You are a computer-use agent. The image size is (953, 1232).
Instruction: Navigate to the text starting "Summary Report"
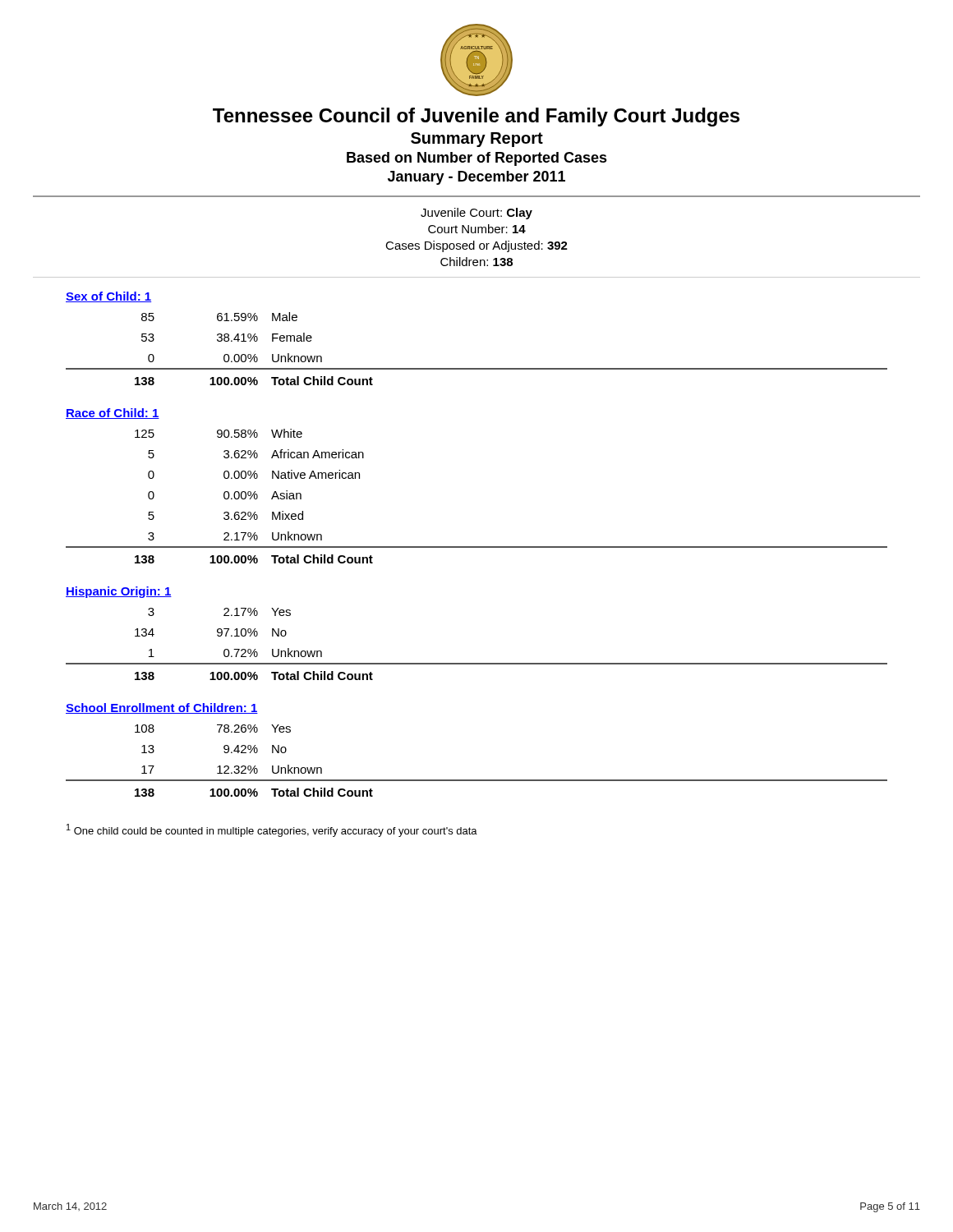pos(476,138)
